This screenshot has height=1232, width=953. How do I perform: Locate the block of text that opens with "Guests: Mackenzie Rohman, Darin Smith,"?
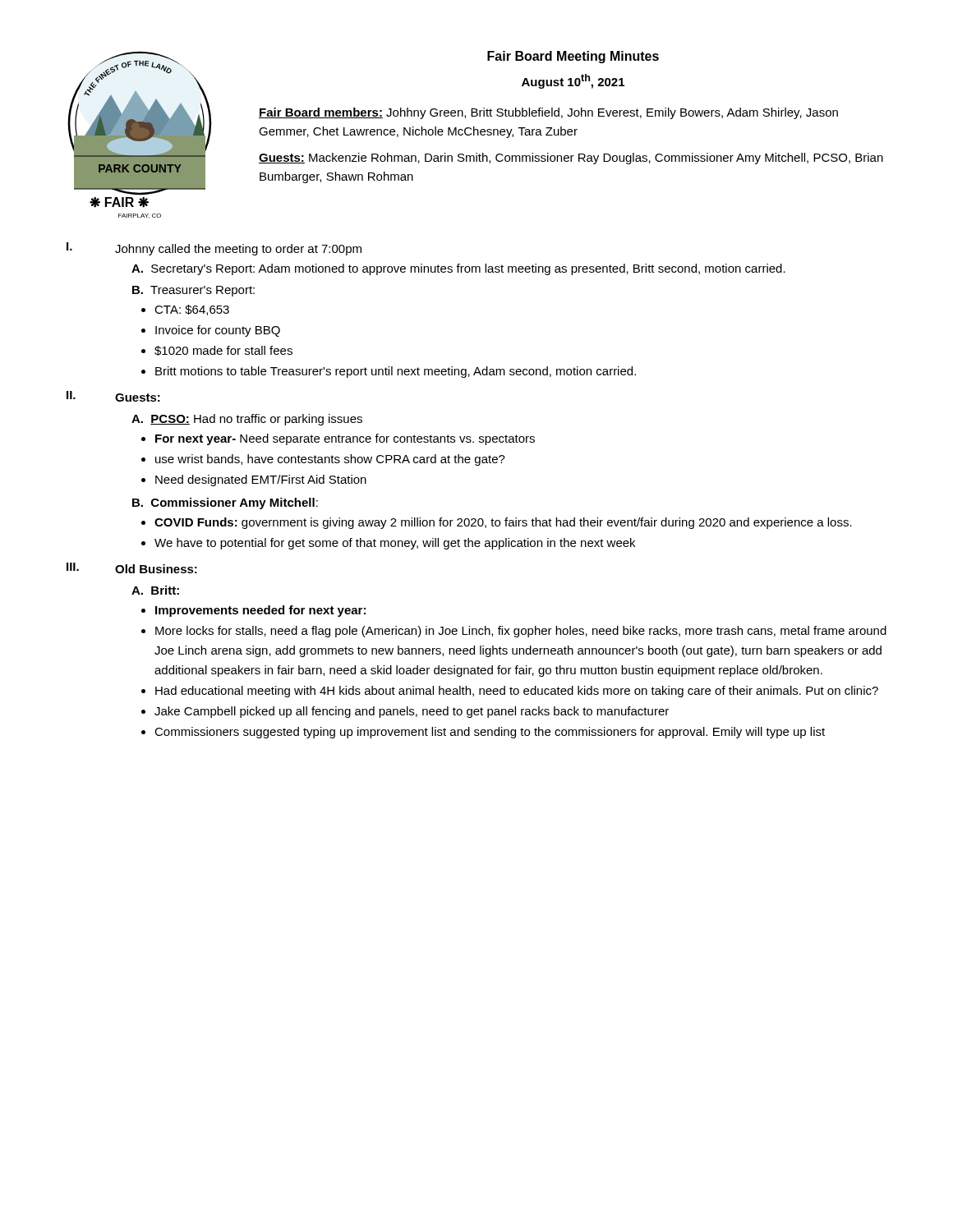pos(571,167)
